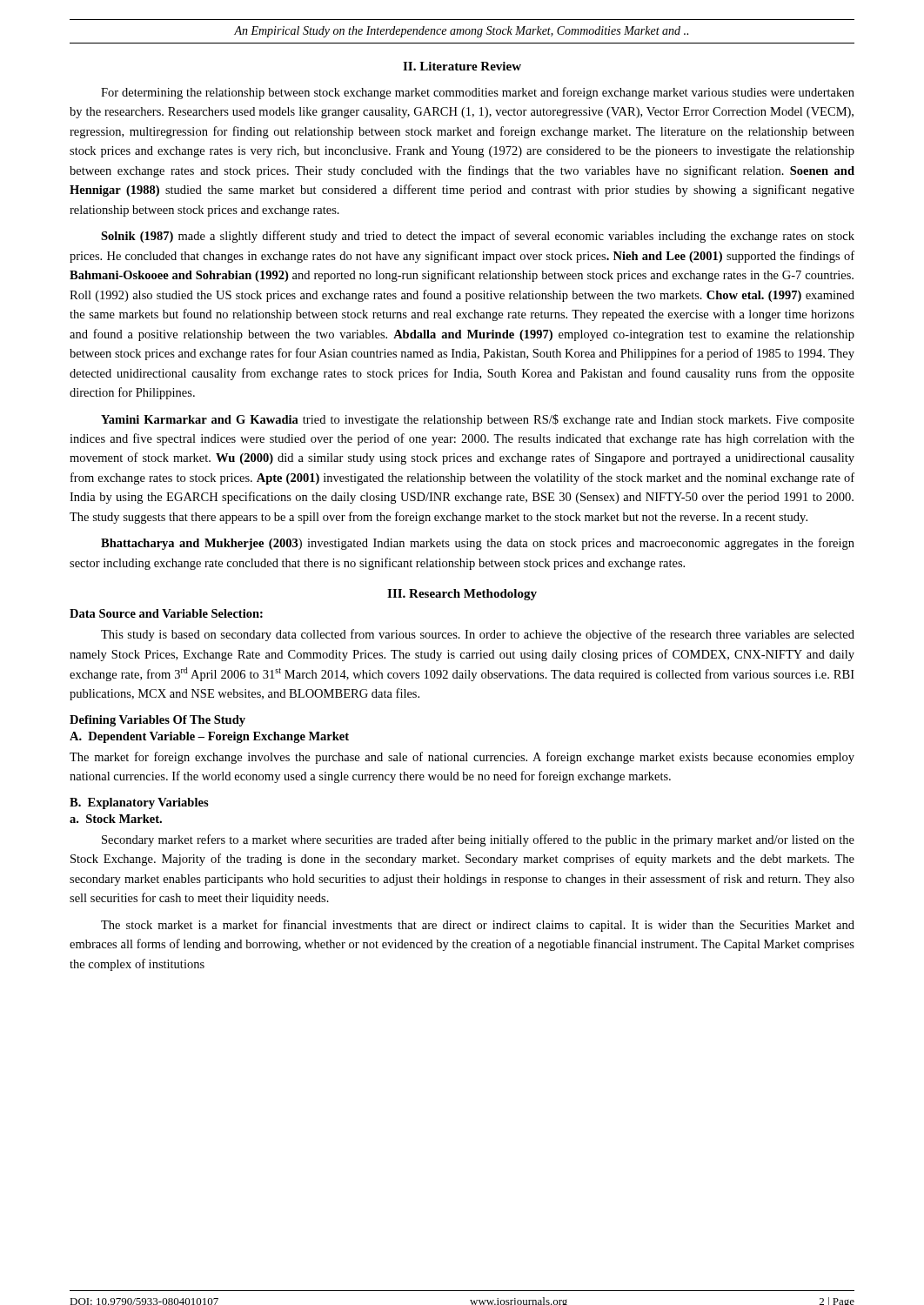Viewport: 924px width, 1305px height.
Task: Select the section header that says "III. Research Methodology"
Action: click(x=462, y=594)
